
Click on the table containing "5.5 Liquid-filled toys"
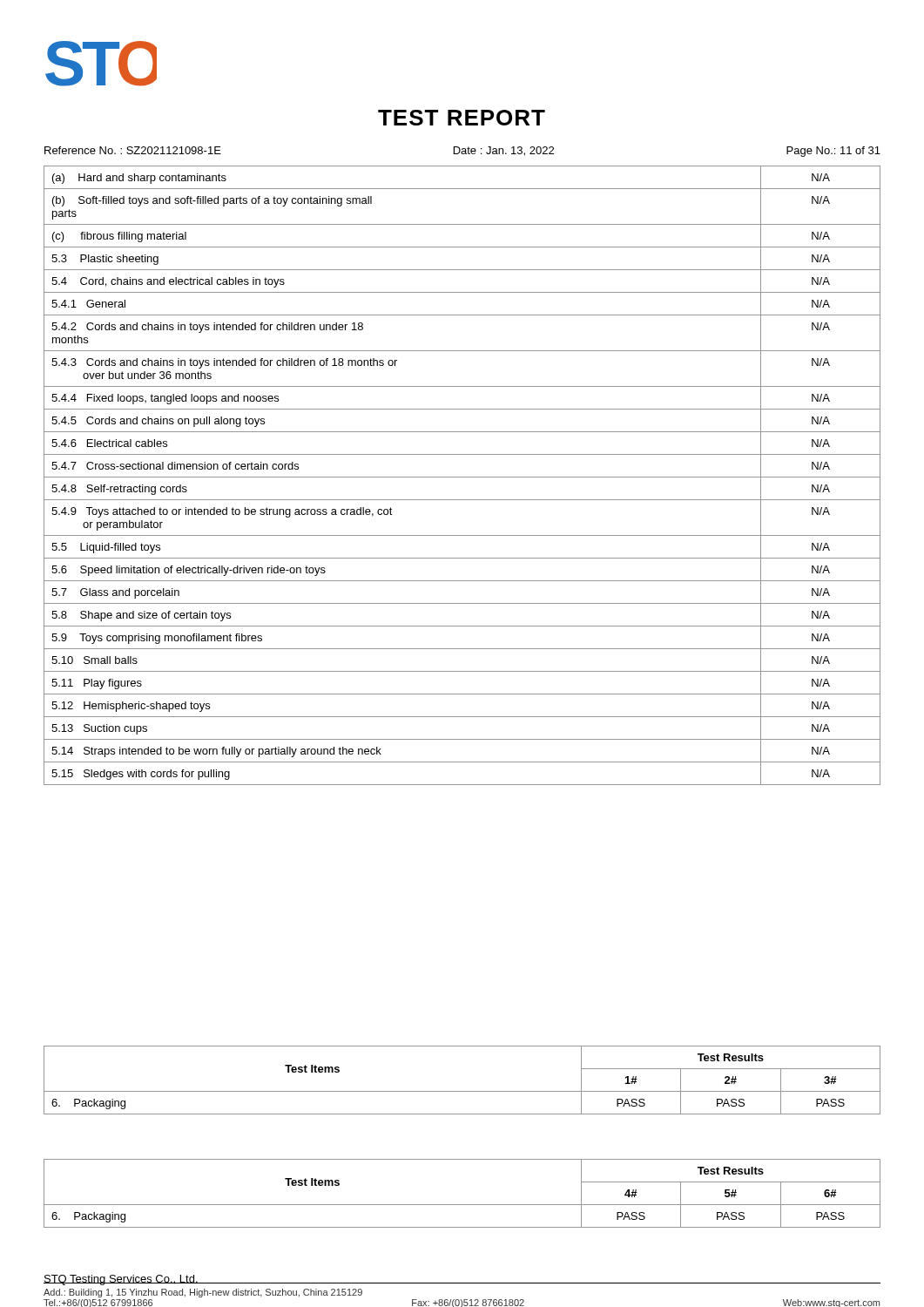[462, 475]
